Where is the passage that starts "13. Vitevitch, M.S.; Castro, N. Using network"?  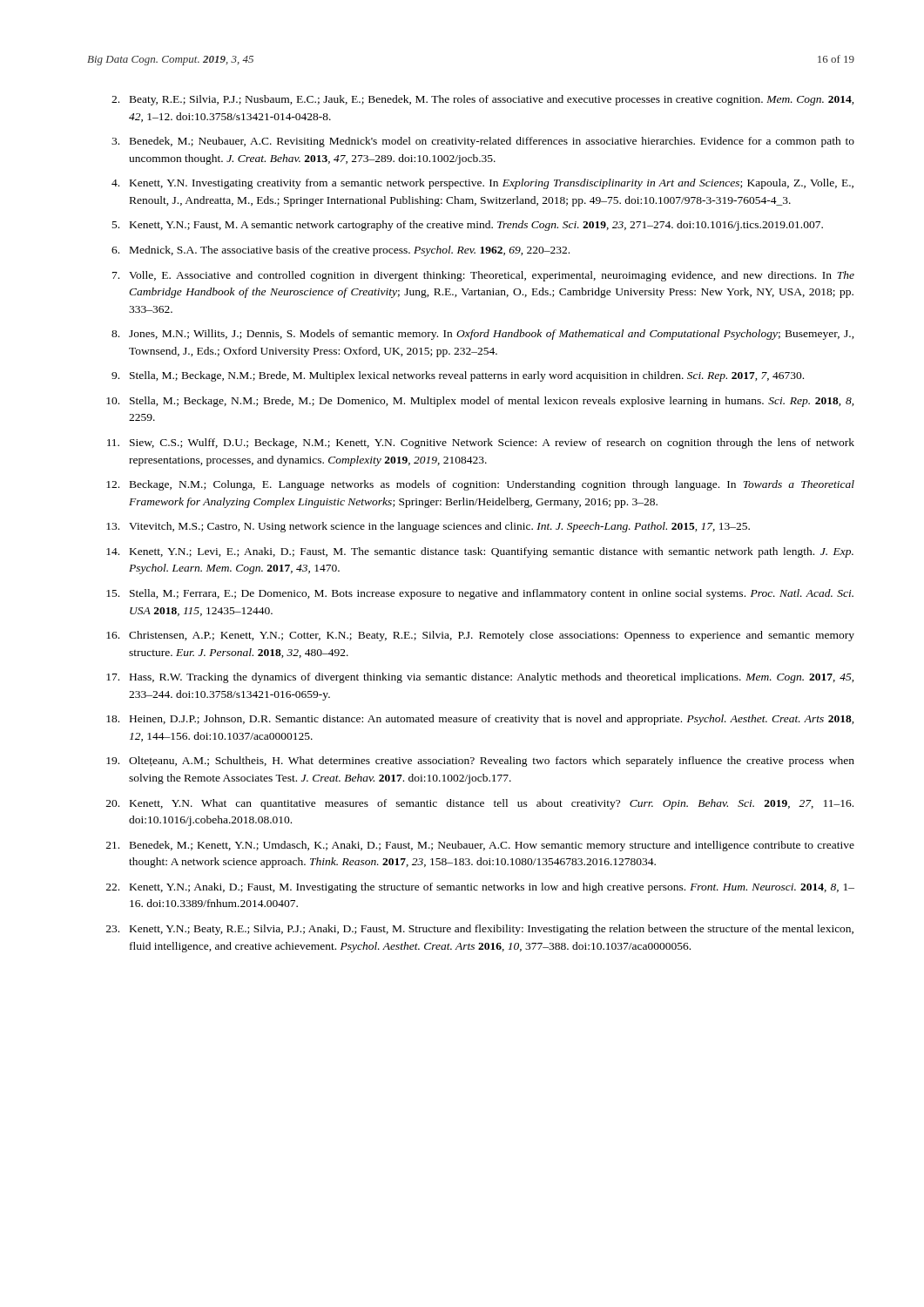tap(471, 526)
